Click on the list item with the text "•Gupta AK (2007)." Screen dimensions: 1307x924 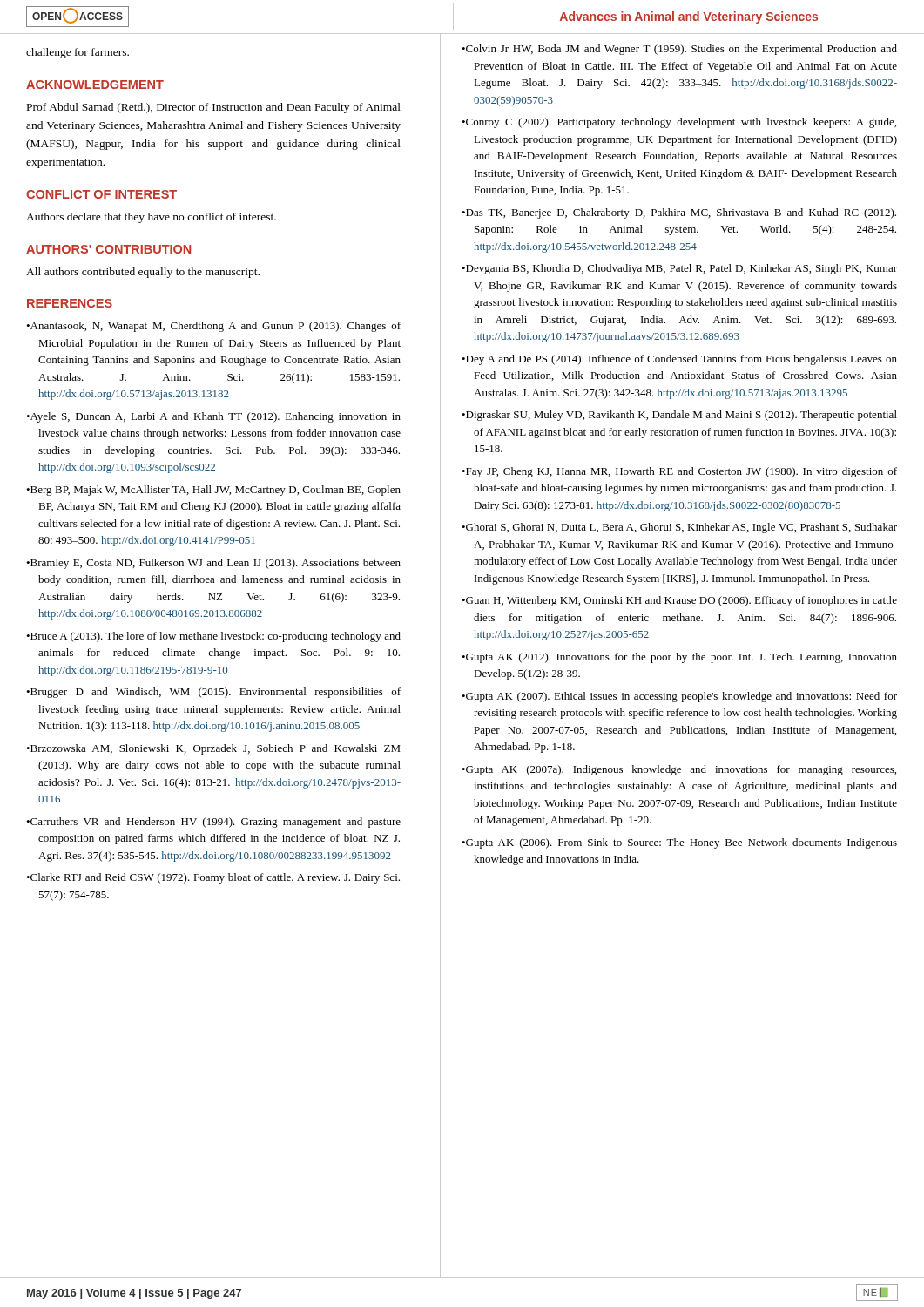point(679,721)
